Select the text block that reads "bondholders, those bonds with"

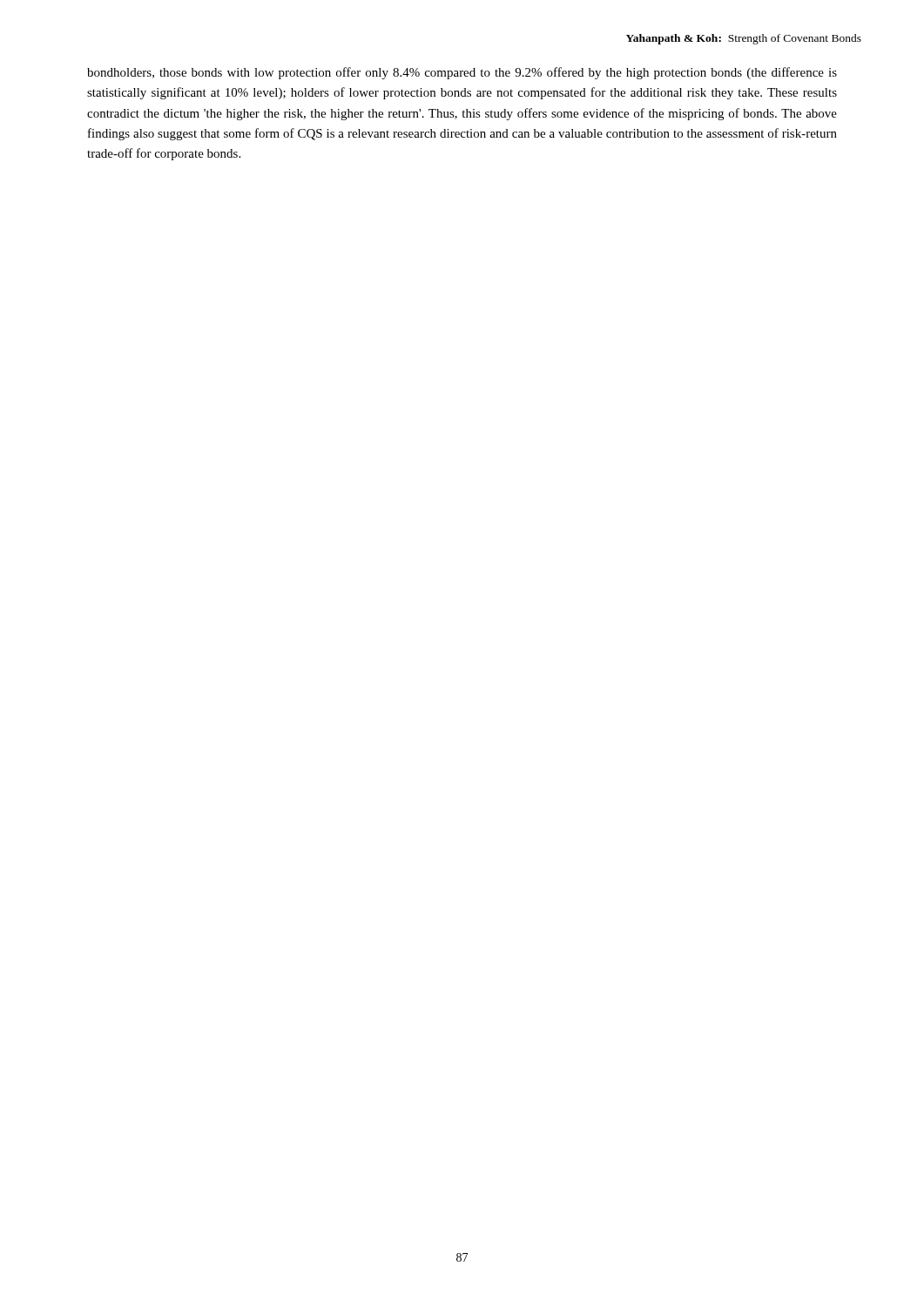point(462,113)
